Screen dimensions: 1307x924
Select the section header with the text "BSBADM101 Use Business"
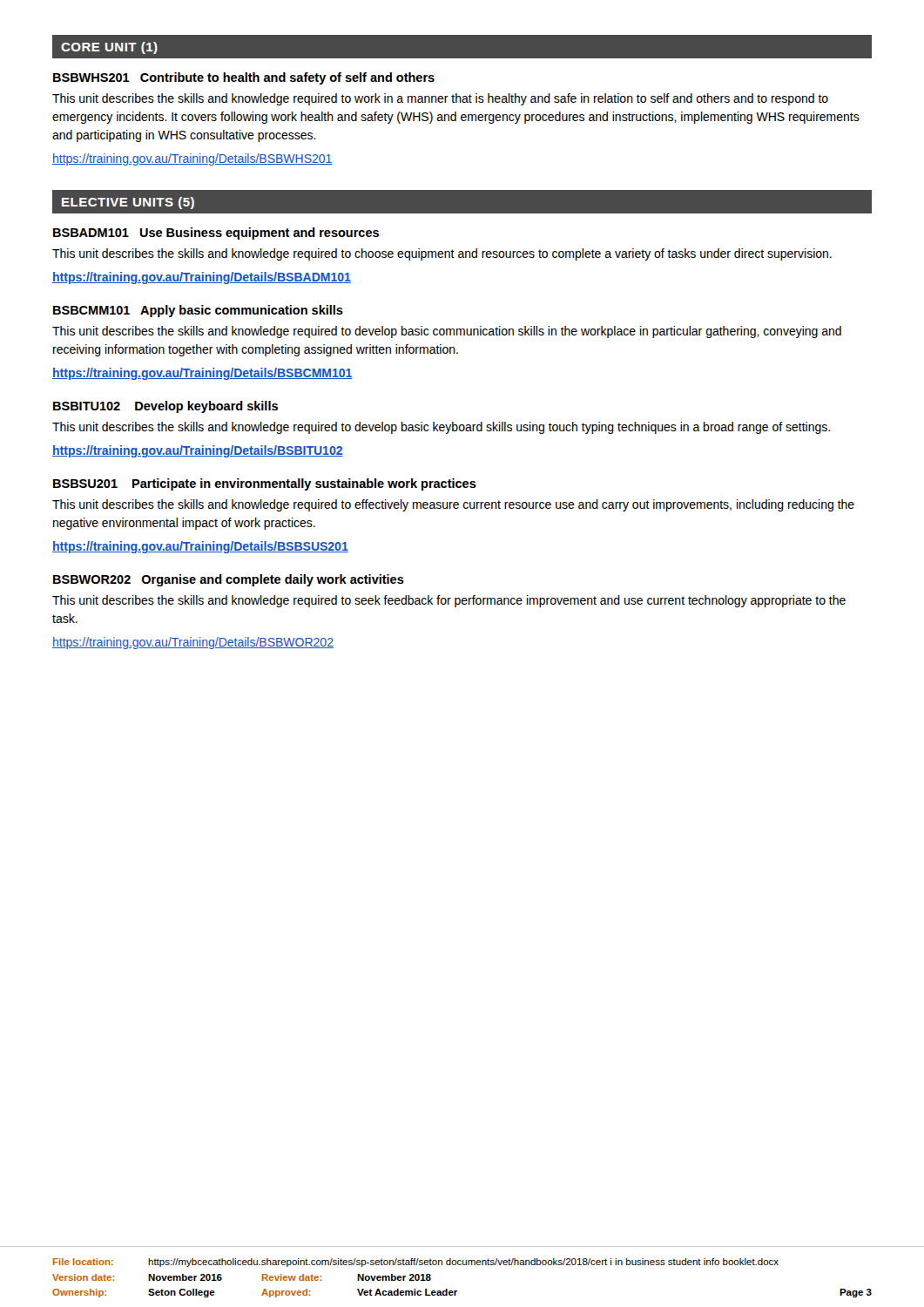pos(216,233)
